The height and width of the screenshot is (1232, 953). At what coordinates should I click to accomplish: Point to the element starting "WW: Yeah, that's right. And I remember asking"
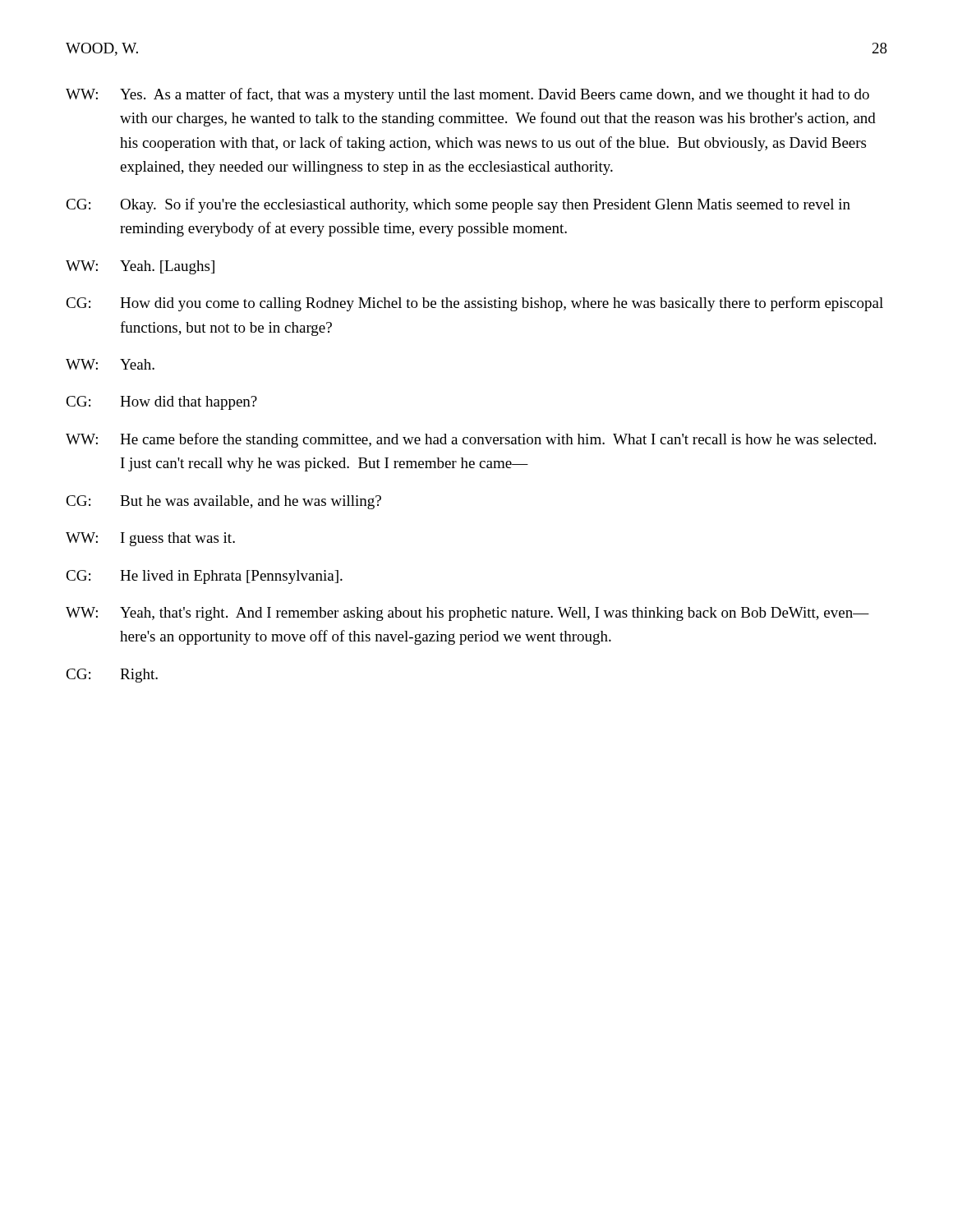[476, 625]
